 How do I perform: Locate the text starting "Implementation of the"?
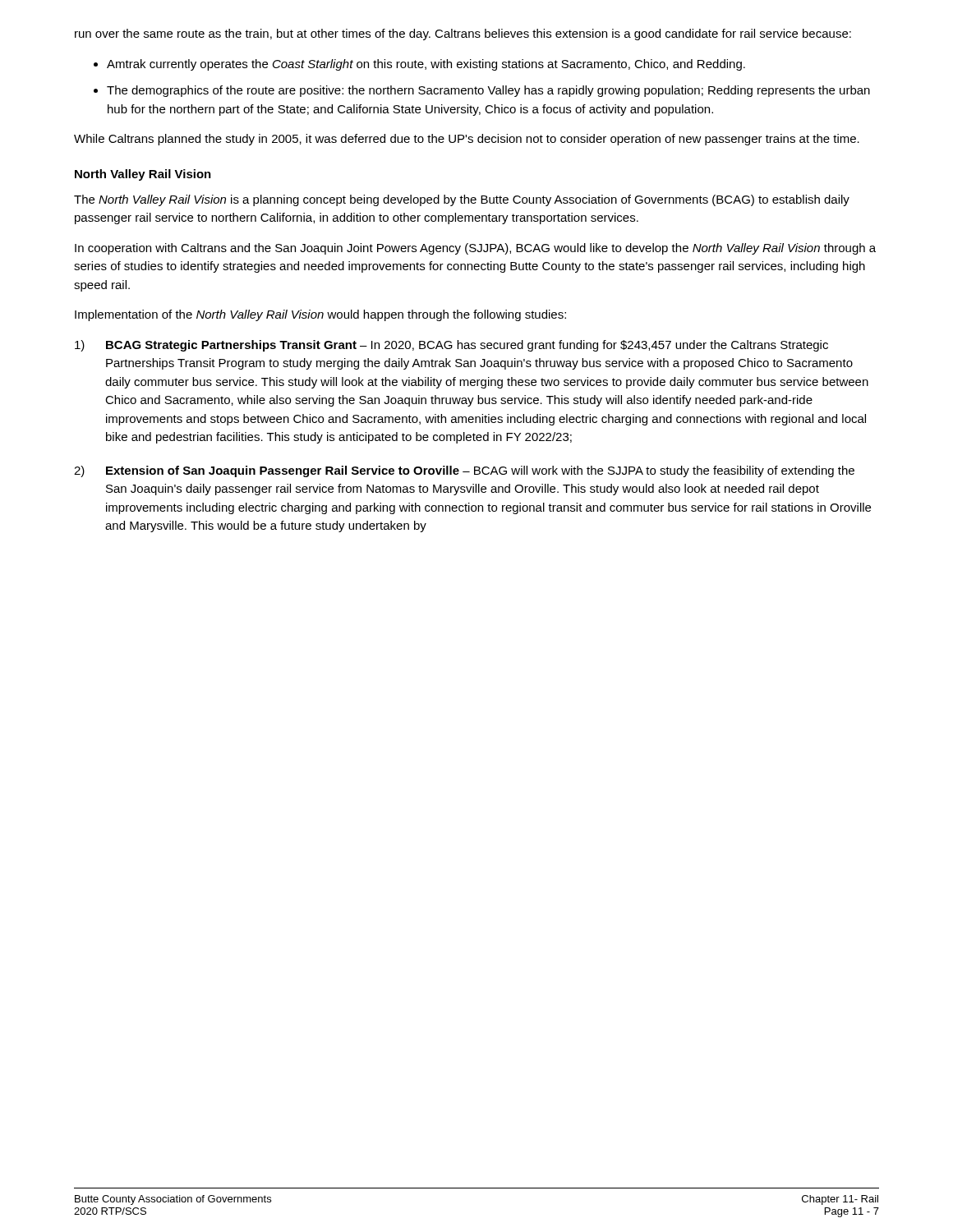click(321, 314)
